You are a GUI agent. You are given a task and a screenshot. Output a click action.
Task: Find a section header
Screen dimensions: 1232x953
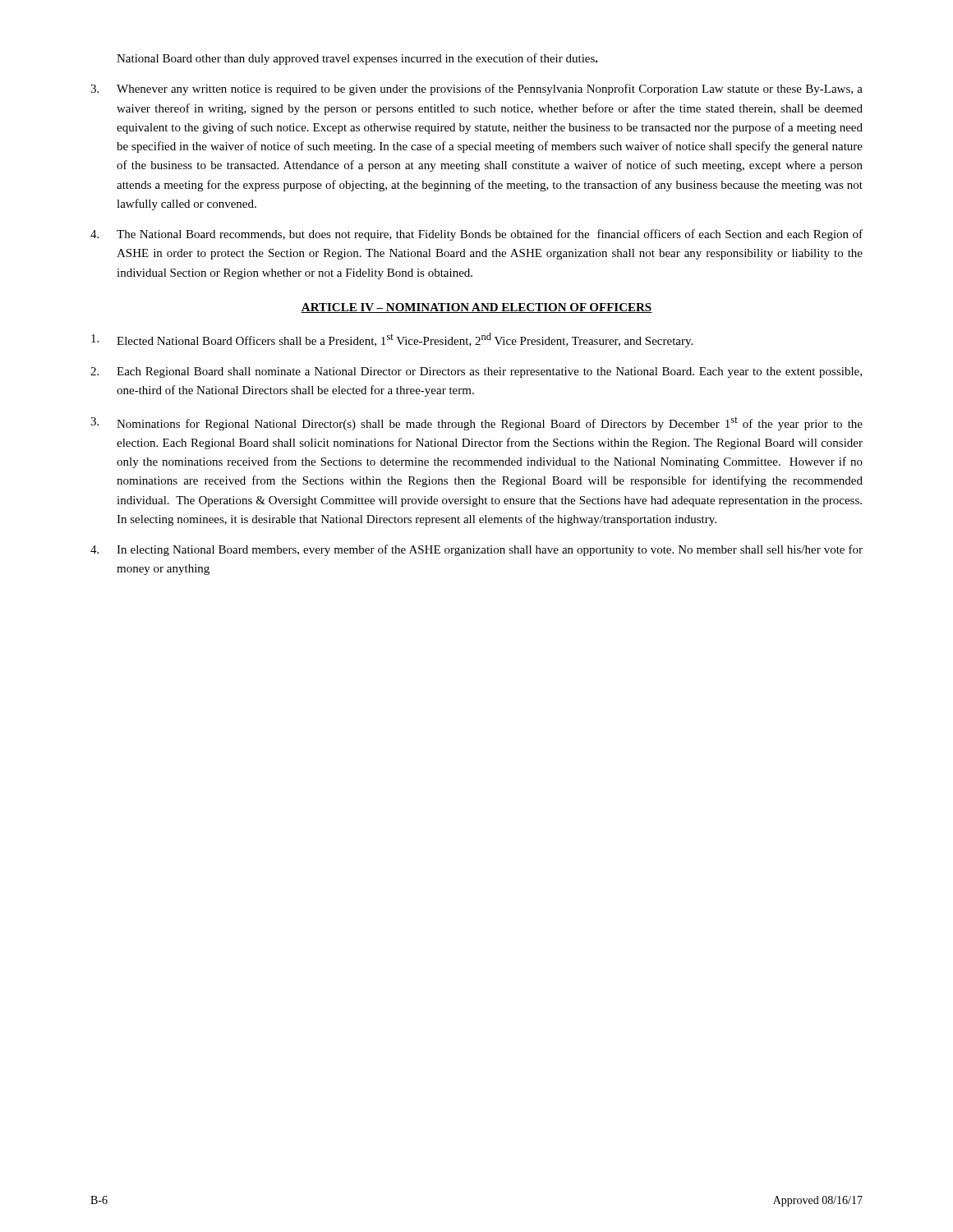[x=476, y=307]
